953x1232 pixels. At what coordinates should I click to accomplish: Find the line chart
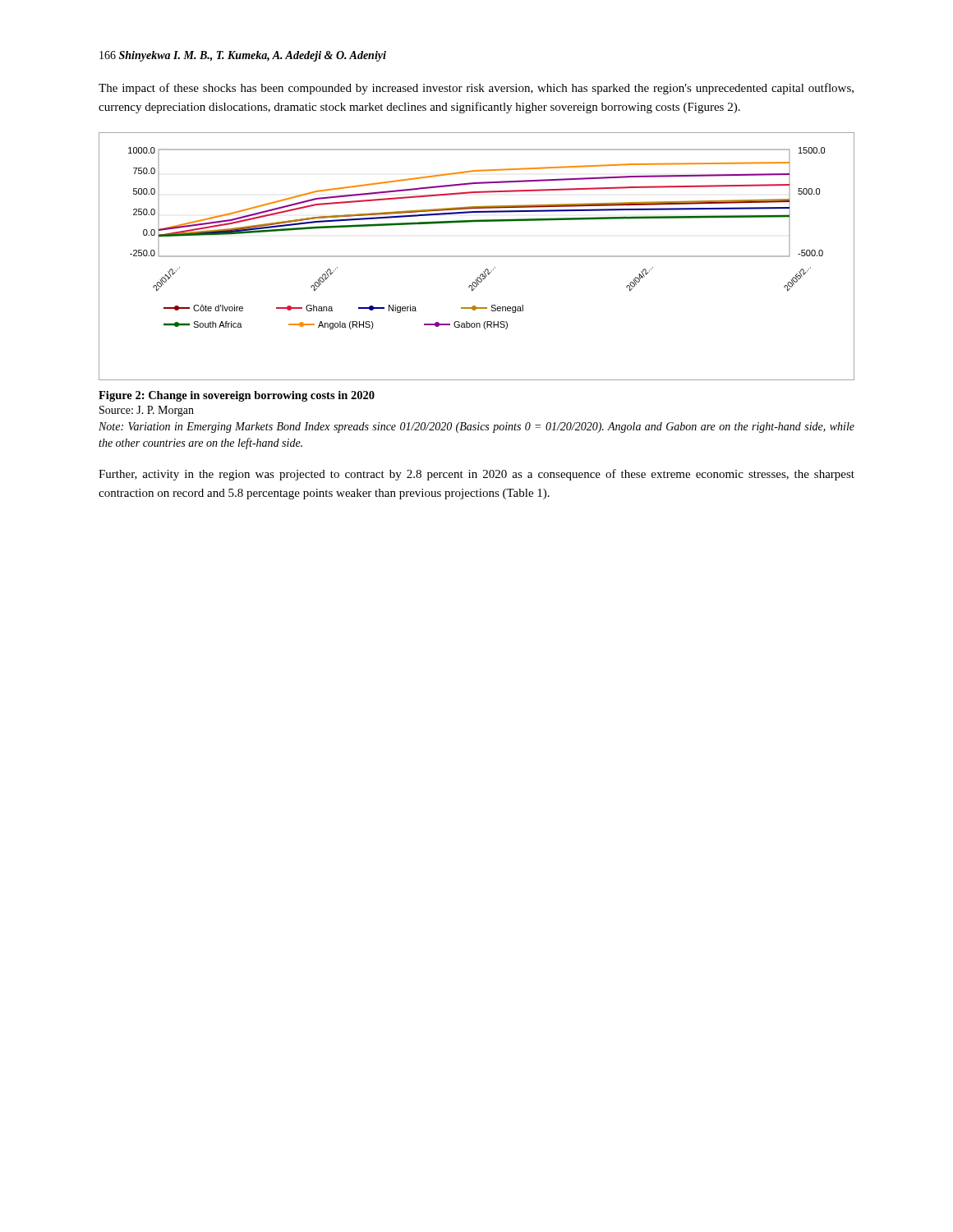(x=476, y=256)
